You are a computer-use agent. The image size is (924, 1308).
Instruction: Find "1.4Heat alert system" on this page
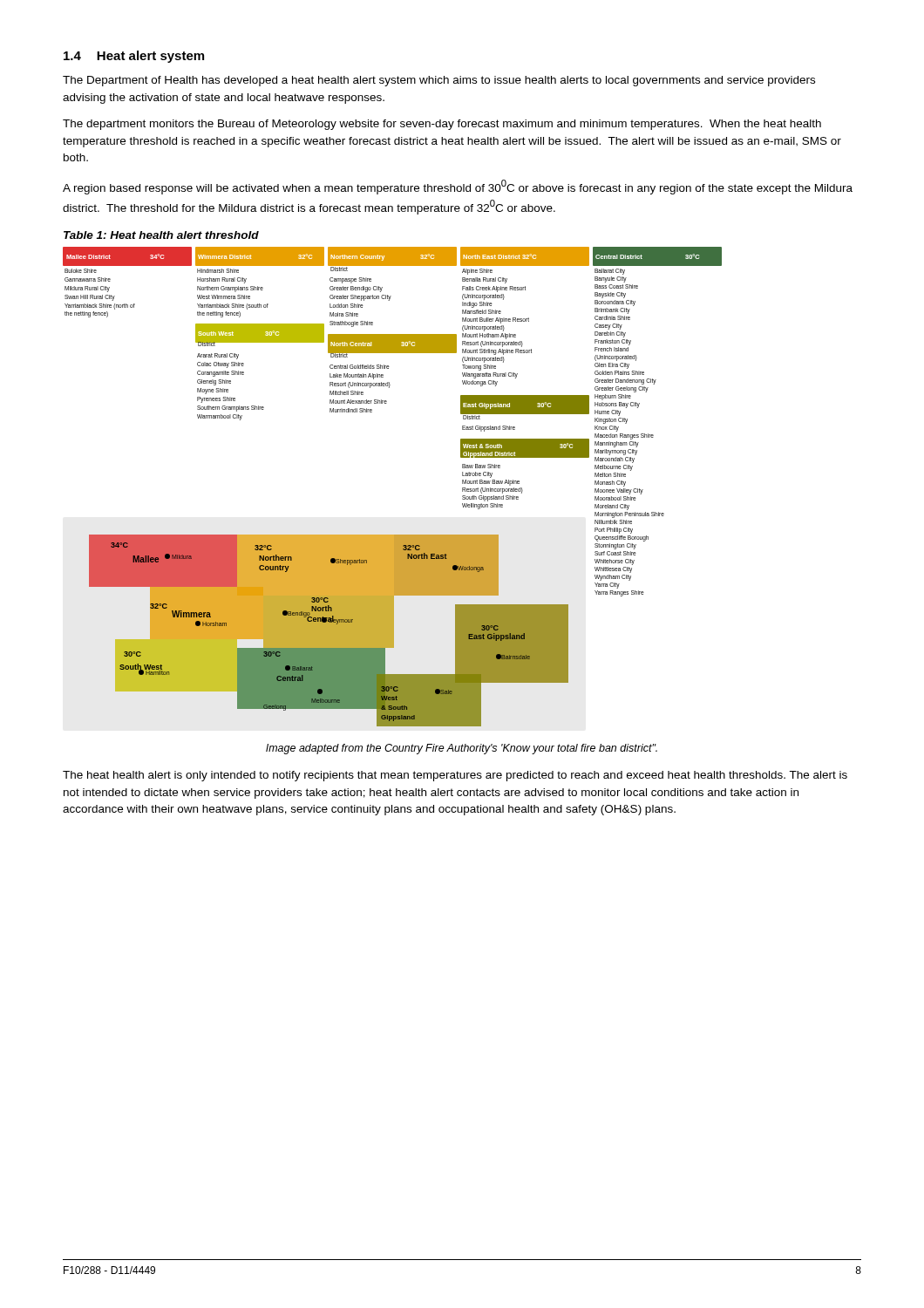(x=134, y=55)
